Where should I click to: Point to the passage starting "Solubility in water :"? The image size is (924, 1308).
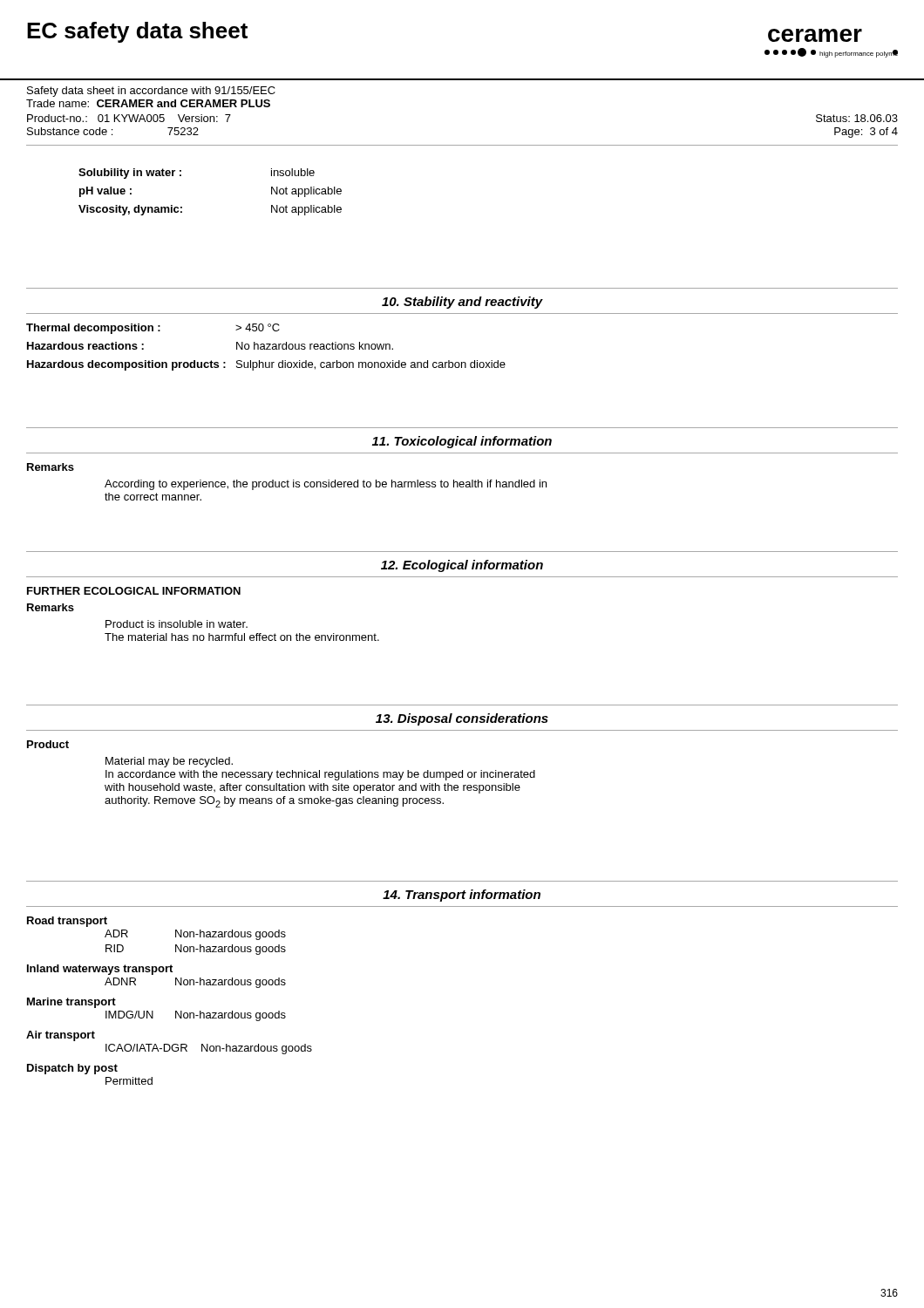click(x=134, y=173)
